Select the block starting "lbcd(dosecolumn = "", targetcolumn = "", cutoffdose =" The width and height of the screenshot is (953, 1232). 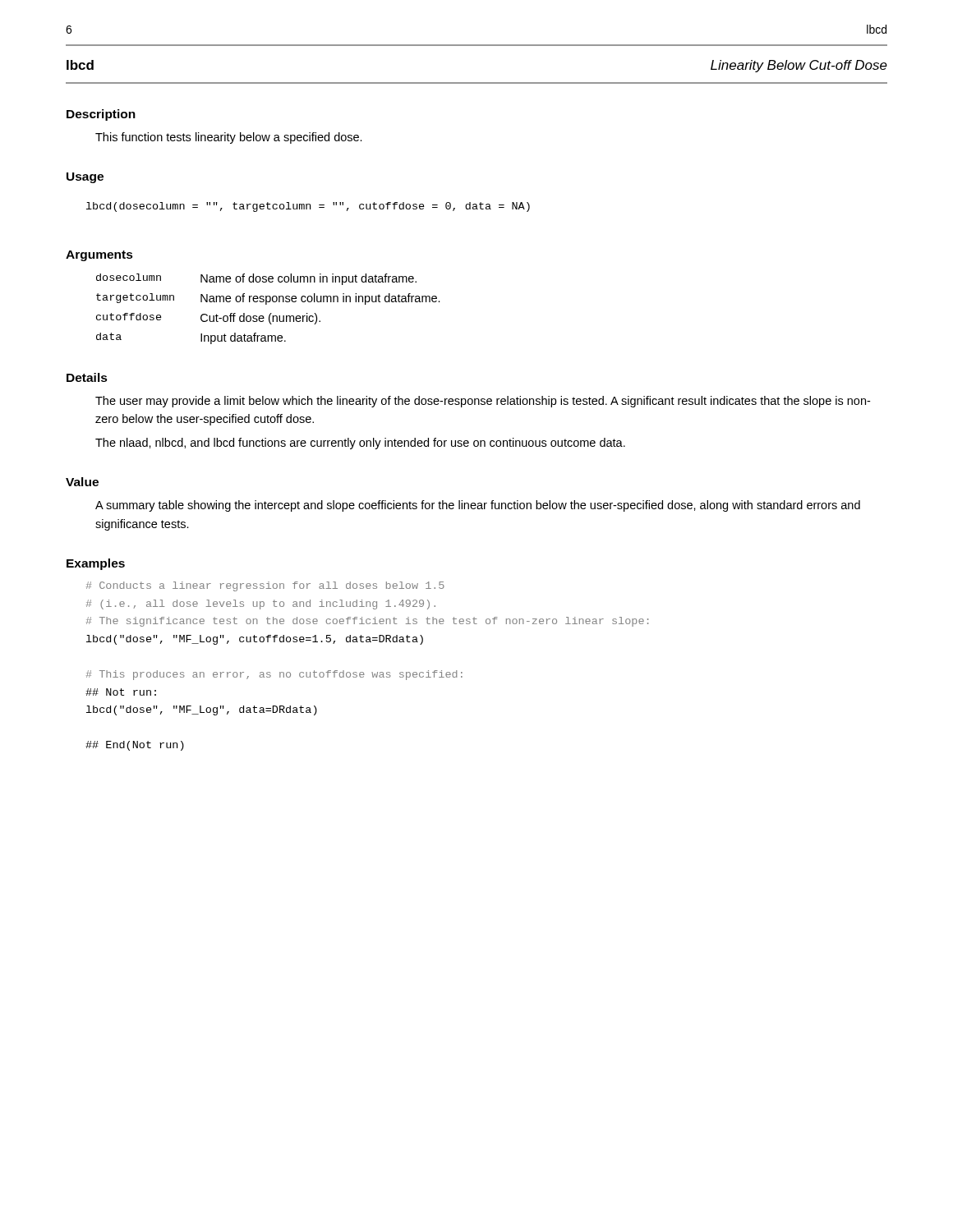308,207
